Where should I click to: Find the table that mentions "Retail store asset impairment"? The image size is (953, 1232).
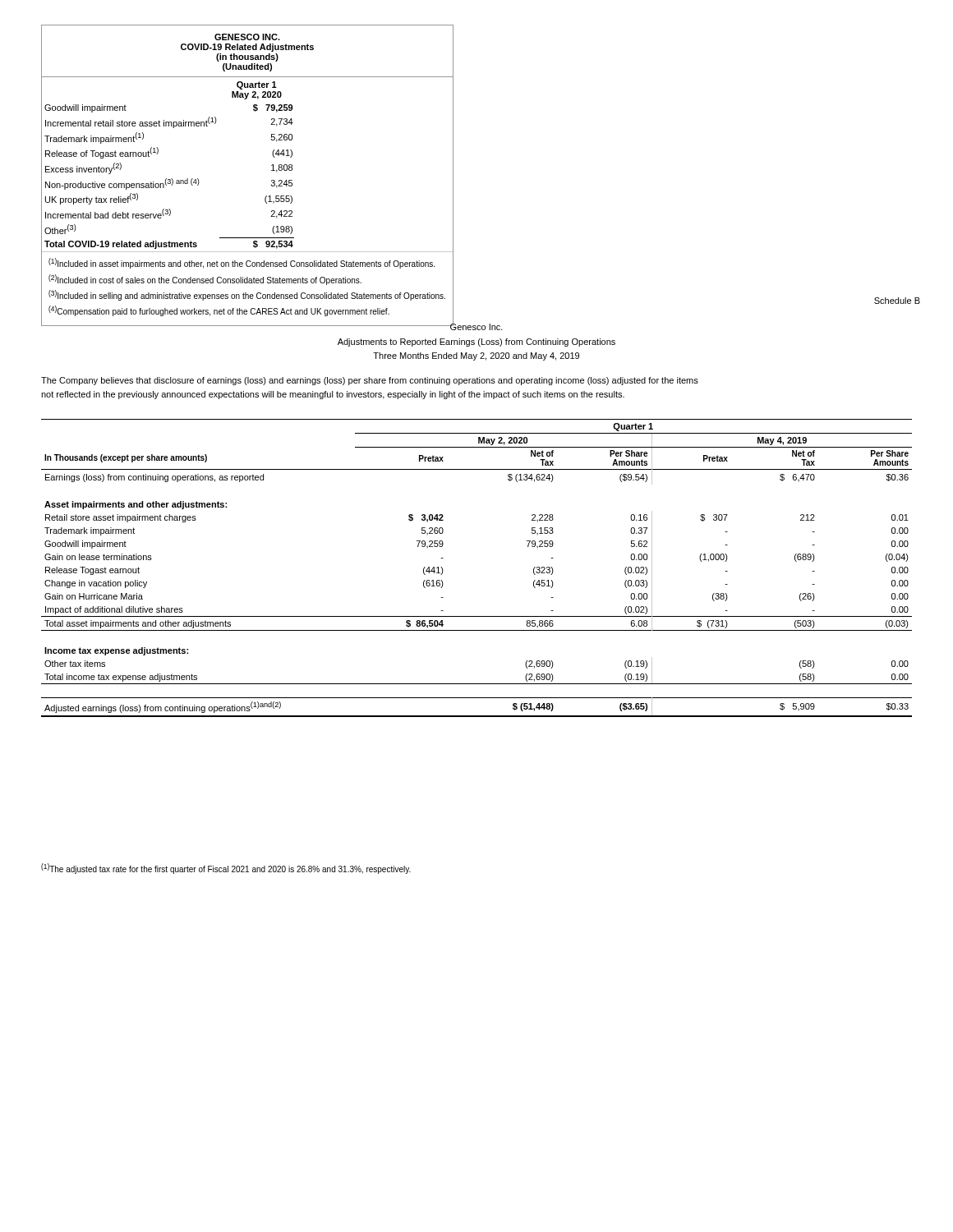coord(476,568)
